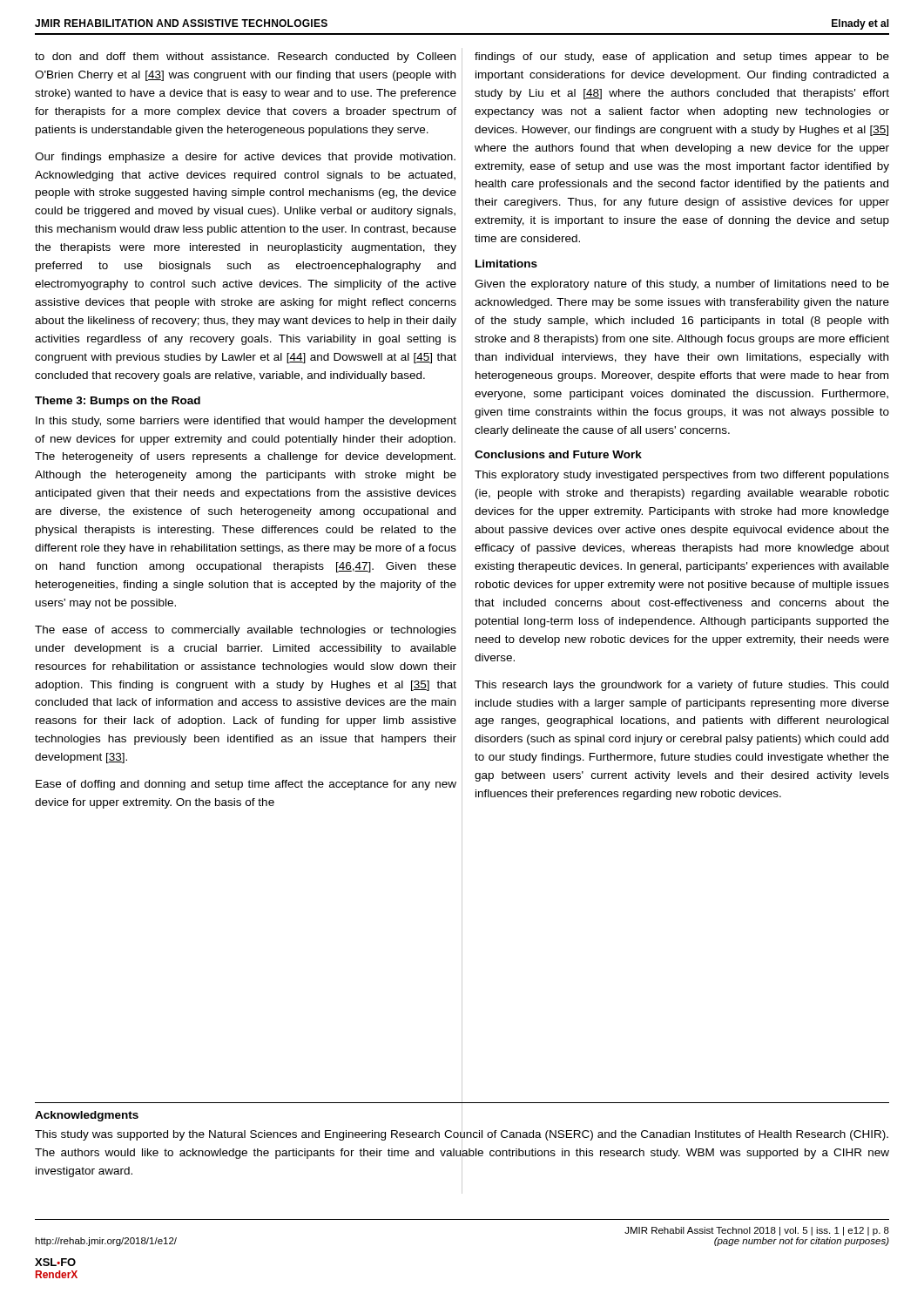Find the text block with the text "This research lays the groundwork for"
924x1307 pixels.
click(x=682, y=739)
